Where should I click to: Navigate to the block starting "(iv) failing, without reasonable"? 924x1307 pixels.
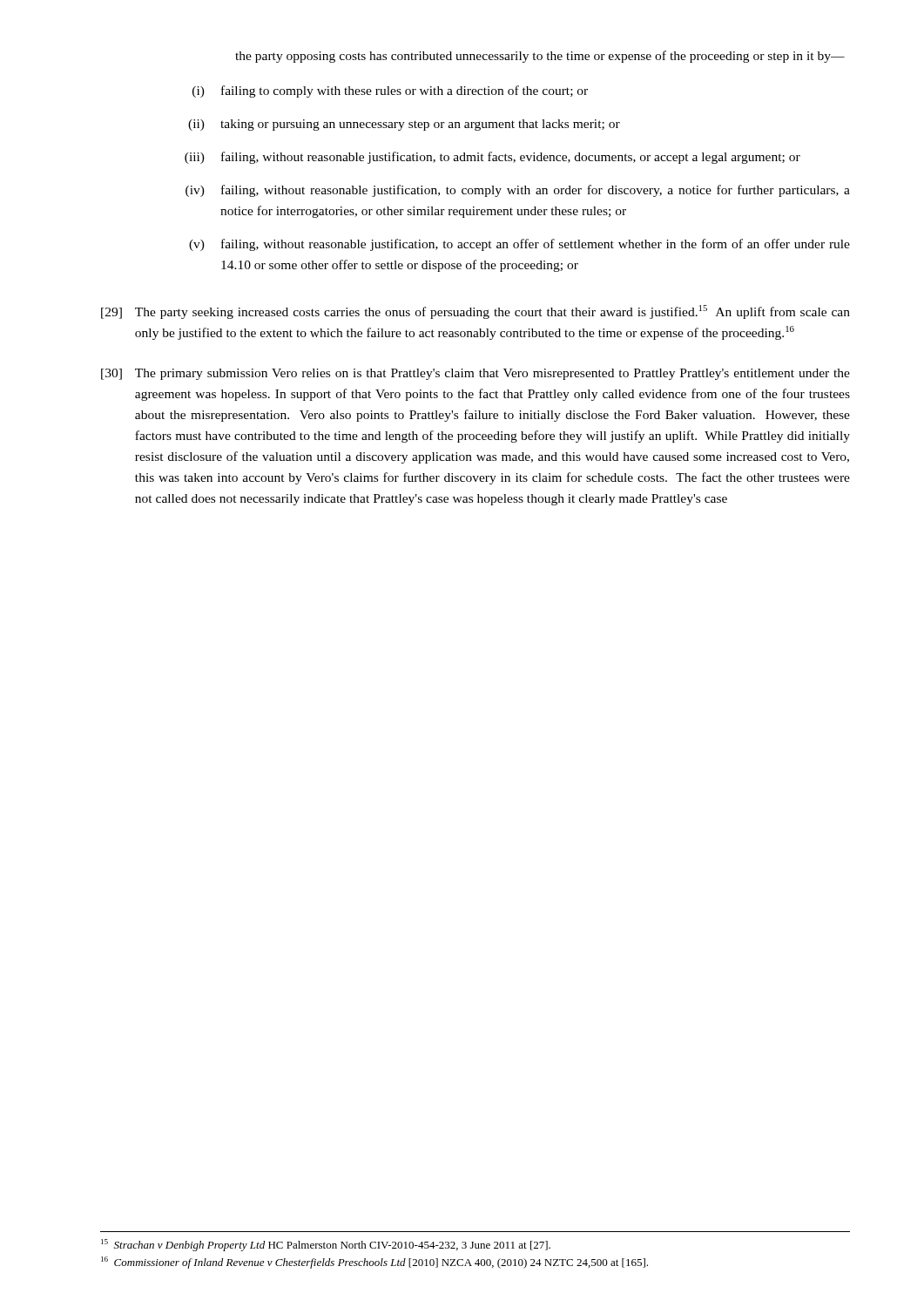point(488,200)
